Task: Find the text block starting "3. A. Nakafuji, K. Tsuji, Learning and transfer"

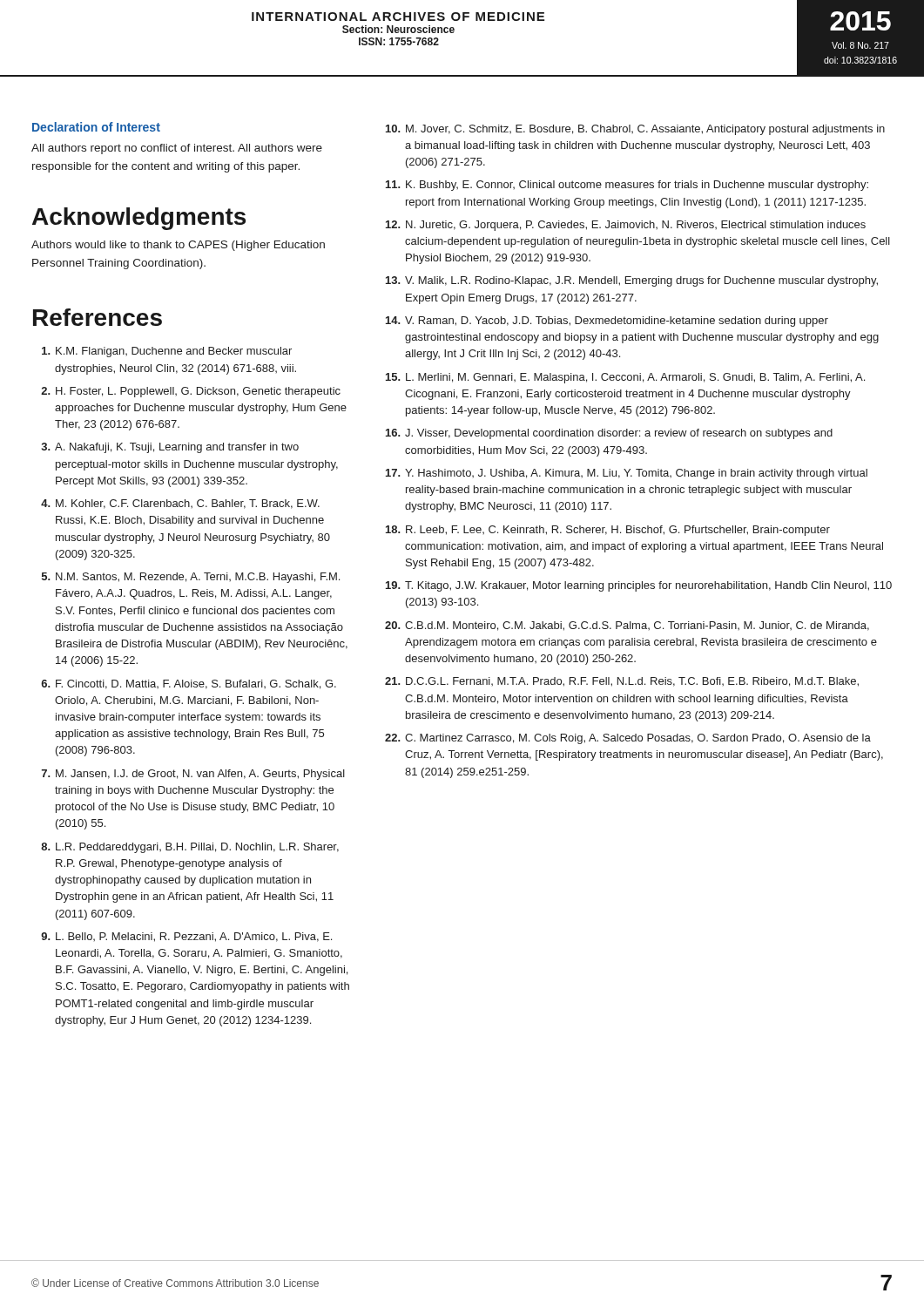Action: 192,464
